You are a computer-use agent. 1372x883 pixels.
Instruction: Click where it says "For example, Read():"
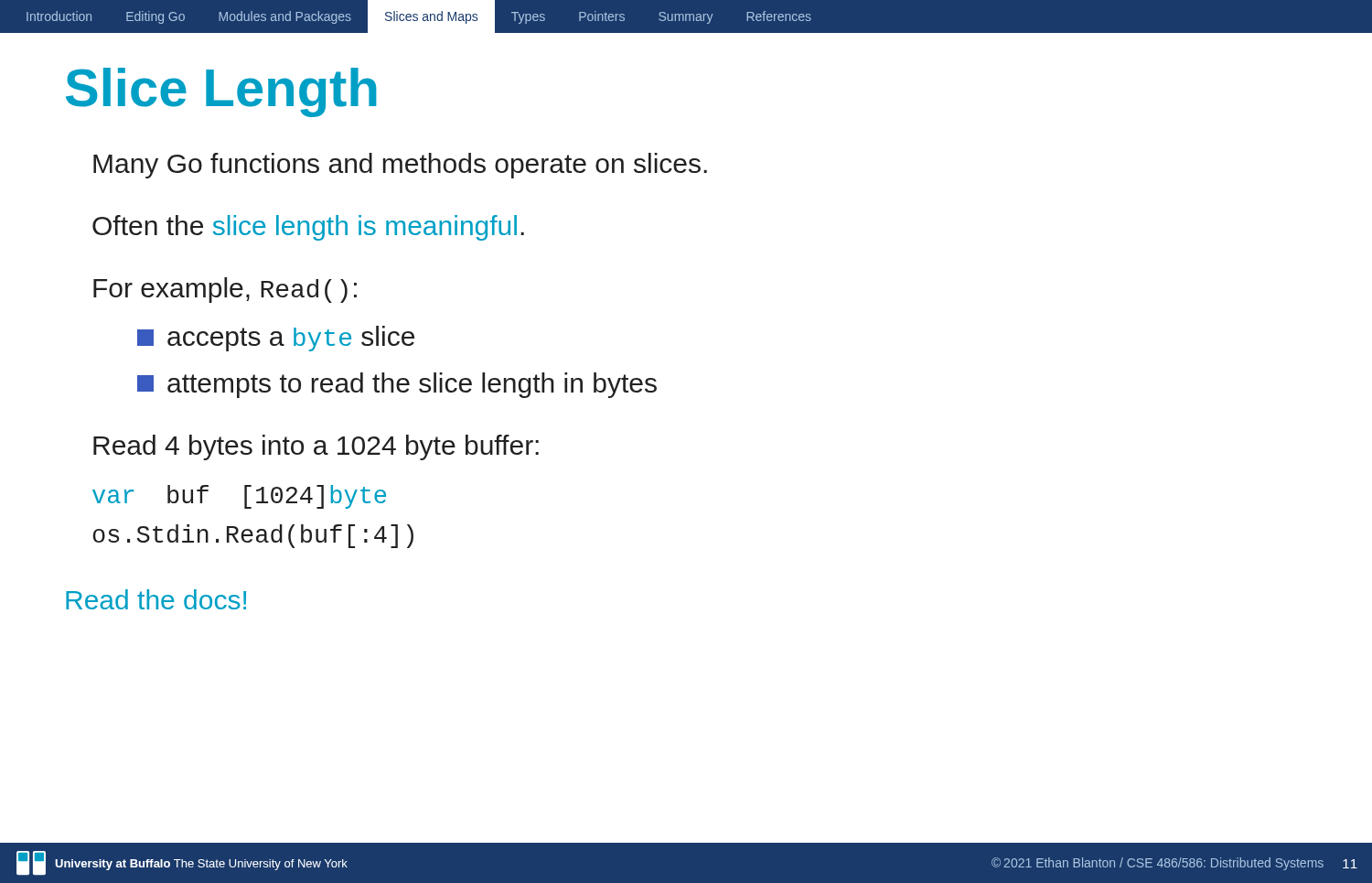click(225, 289)
